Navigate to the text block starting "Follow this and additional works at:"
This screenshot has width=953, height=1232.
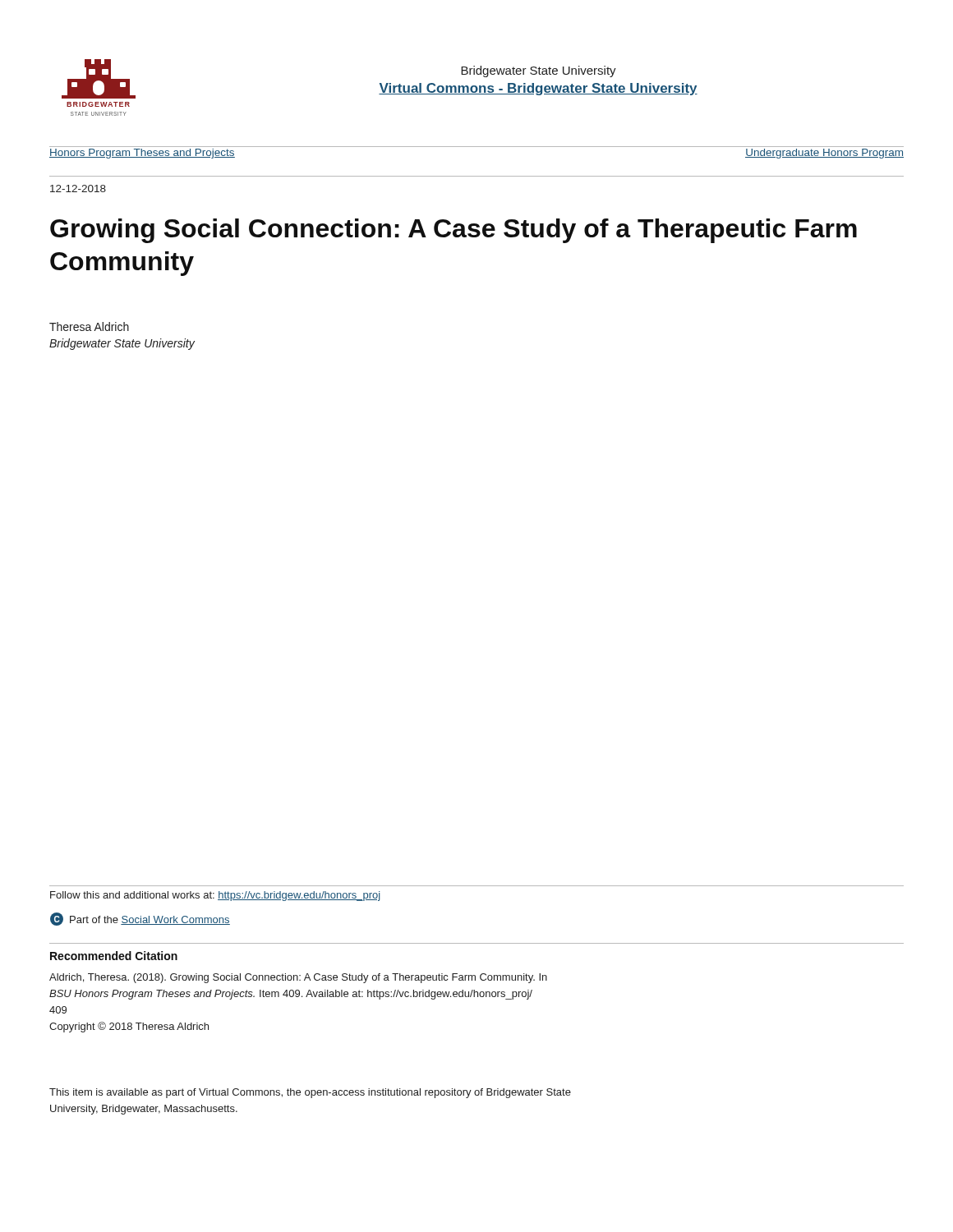215,895
